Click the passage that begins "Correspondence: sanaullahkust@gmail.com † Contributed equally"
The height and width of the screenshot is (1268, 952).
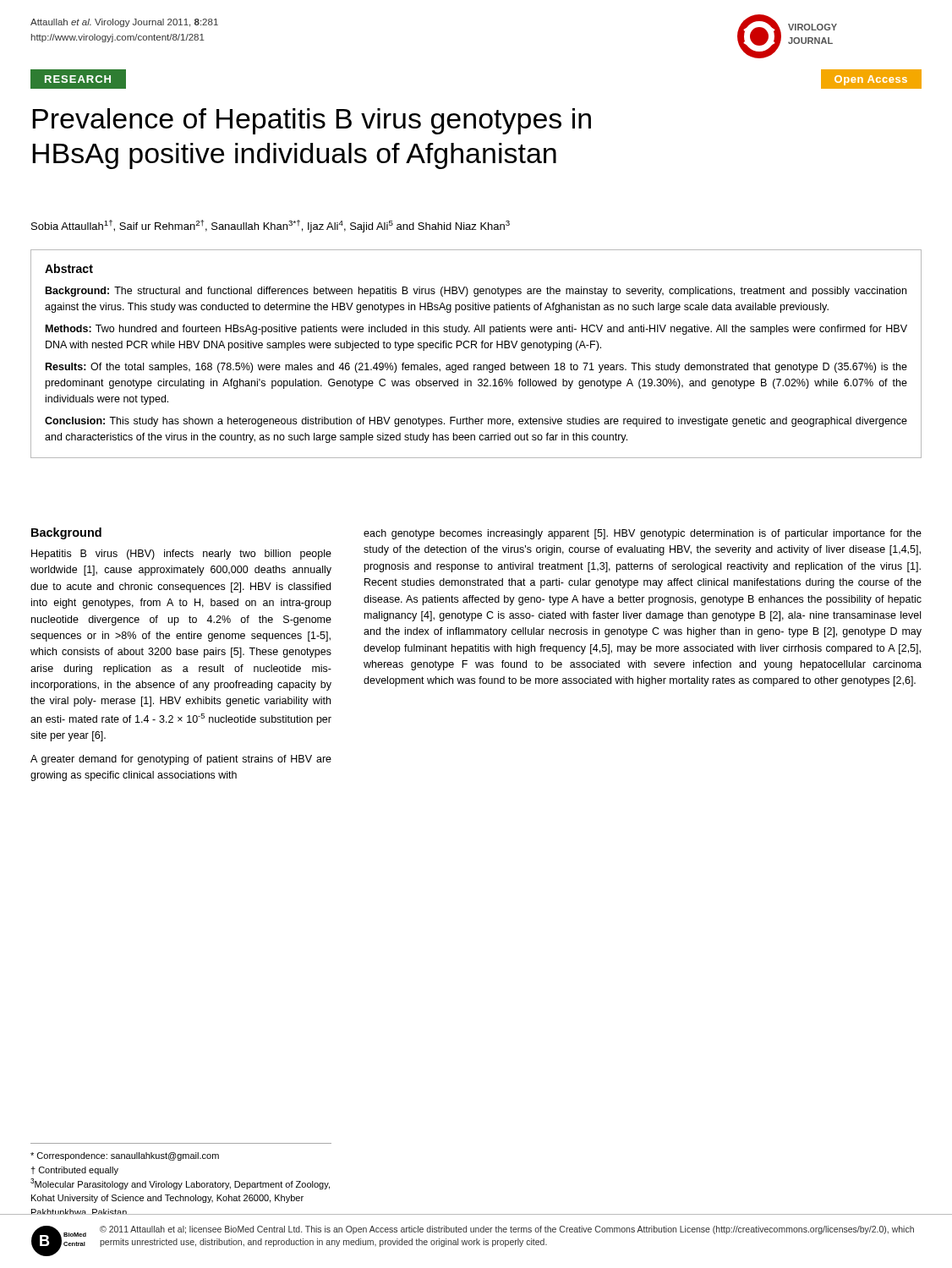pyautogui.click(x=180, y=1191)
